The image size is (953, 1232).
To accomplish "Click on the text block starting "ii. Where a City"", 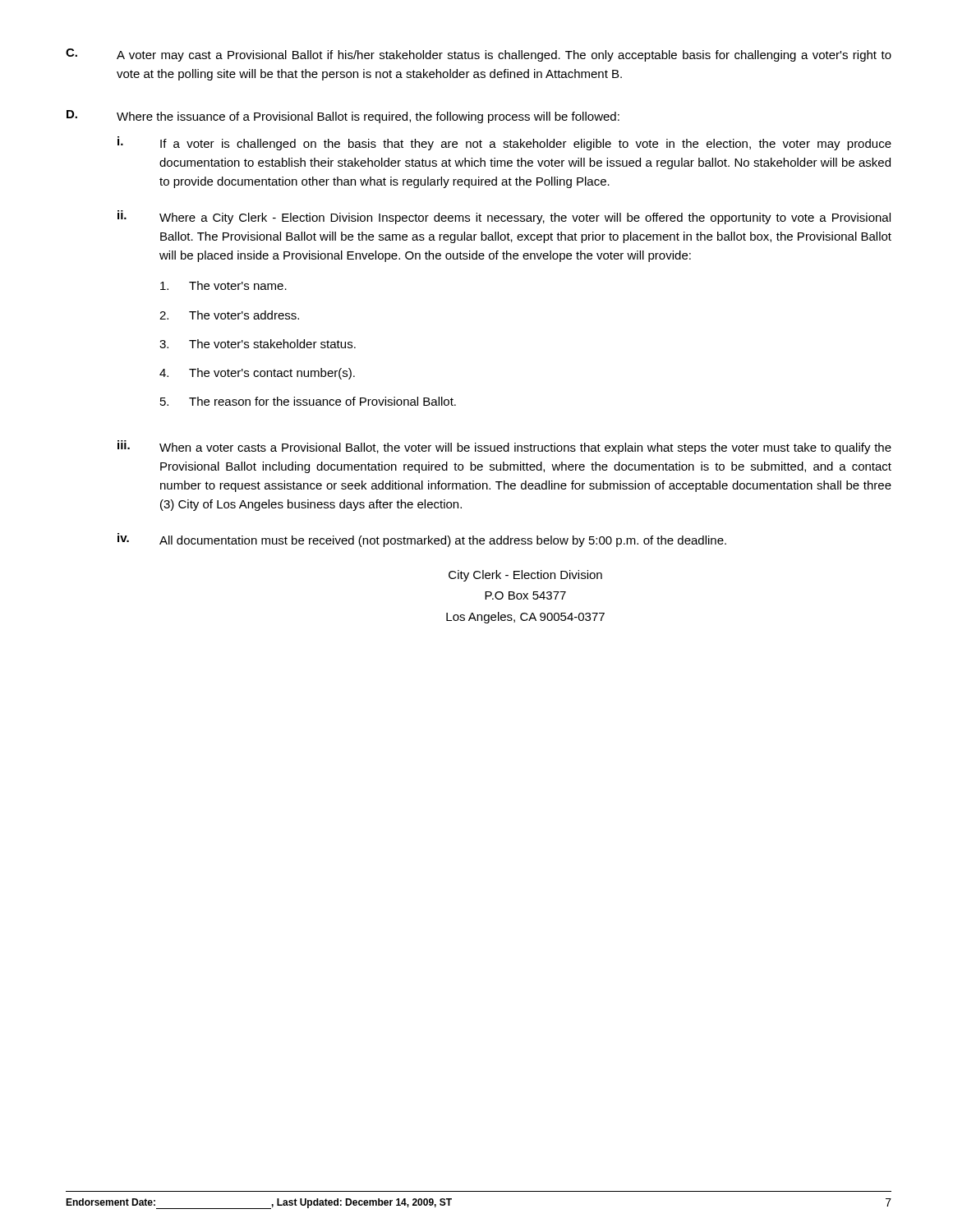I will pos(504,217).
